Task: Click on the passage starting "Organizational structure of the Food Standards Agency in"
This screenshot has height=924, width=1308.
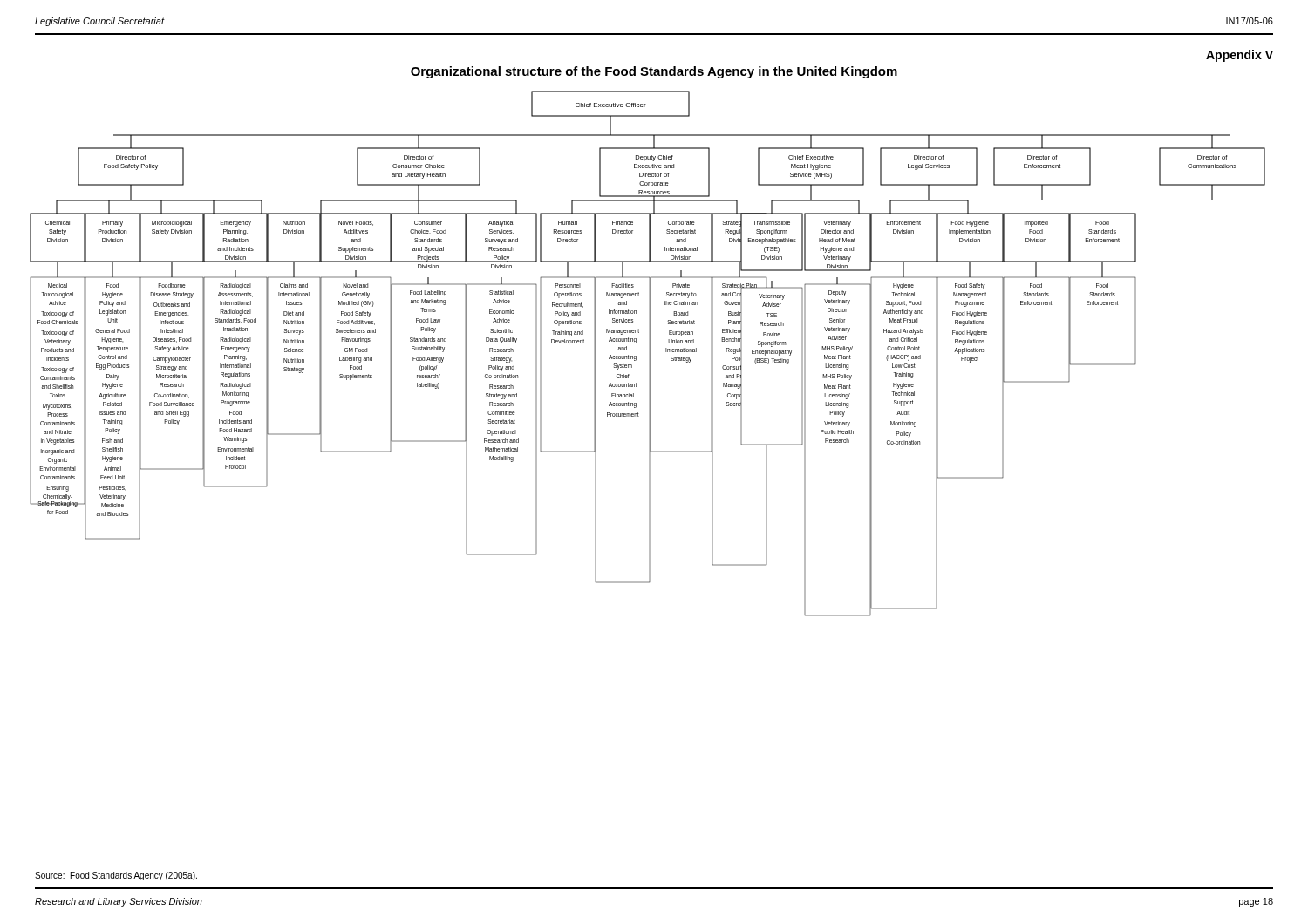Action: pyautogui.click(x=654, y=71)
